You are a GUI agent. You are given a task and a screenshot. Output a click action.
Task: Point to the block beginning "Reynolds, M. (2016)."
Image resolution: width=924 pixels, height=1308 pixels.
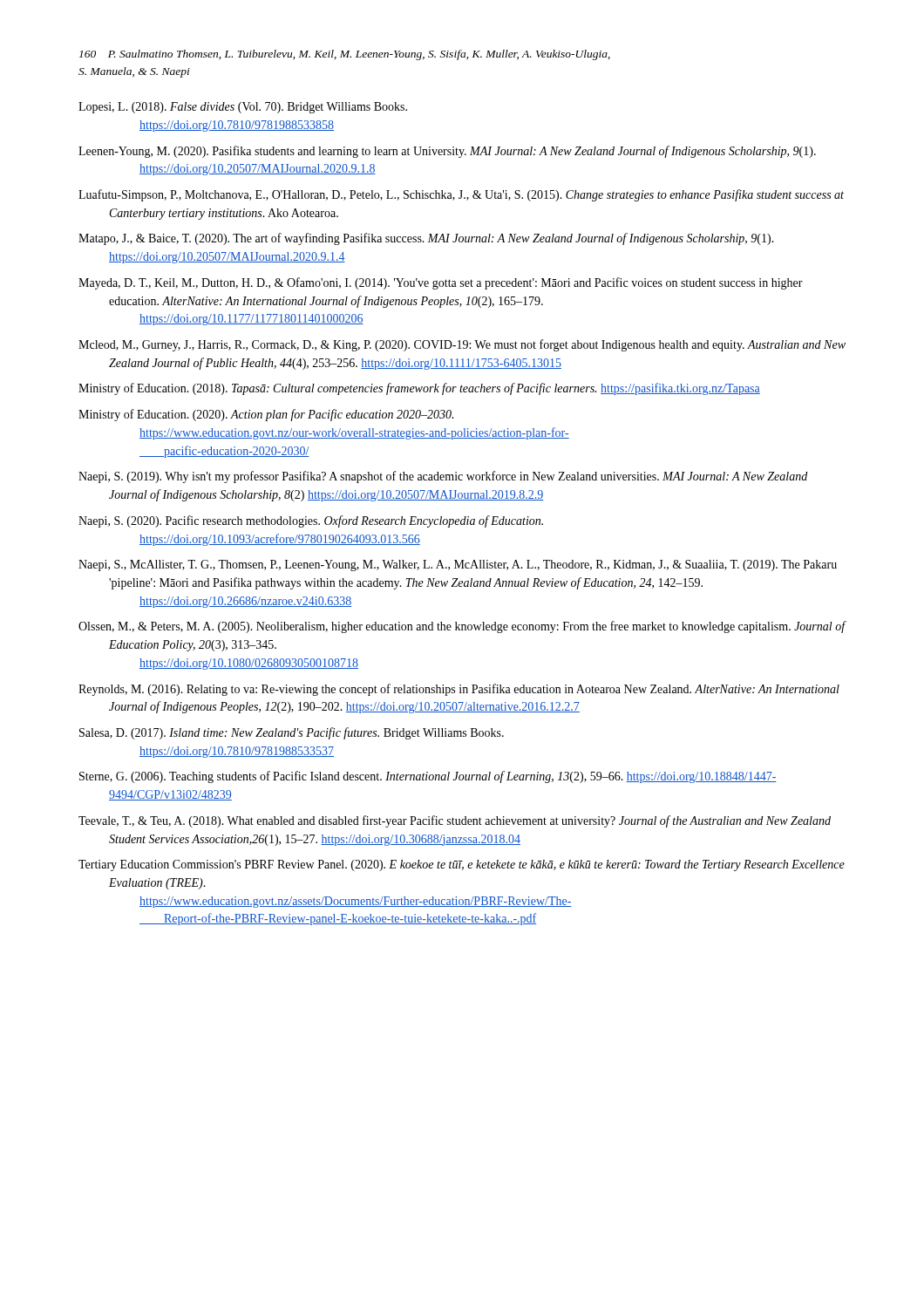click(459, 698)
